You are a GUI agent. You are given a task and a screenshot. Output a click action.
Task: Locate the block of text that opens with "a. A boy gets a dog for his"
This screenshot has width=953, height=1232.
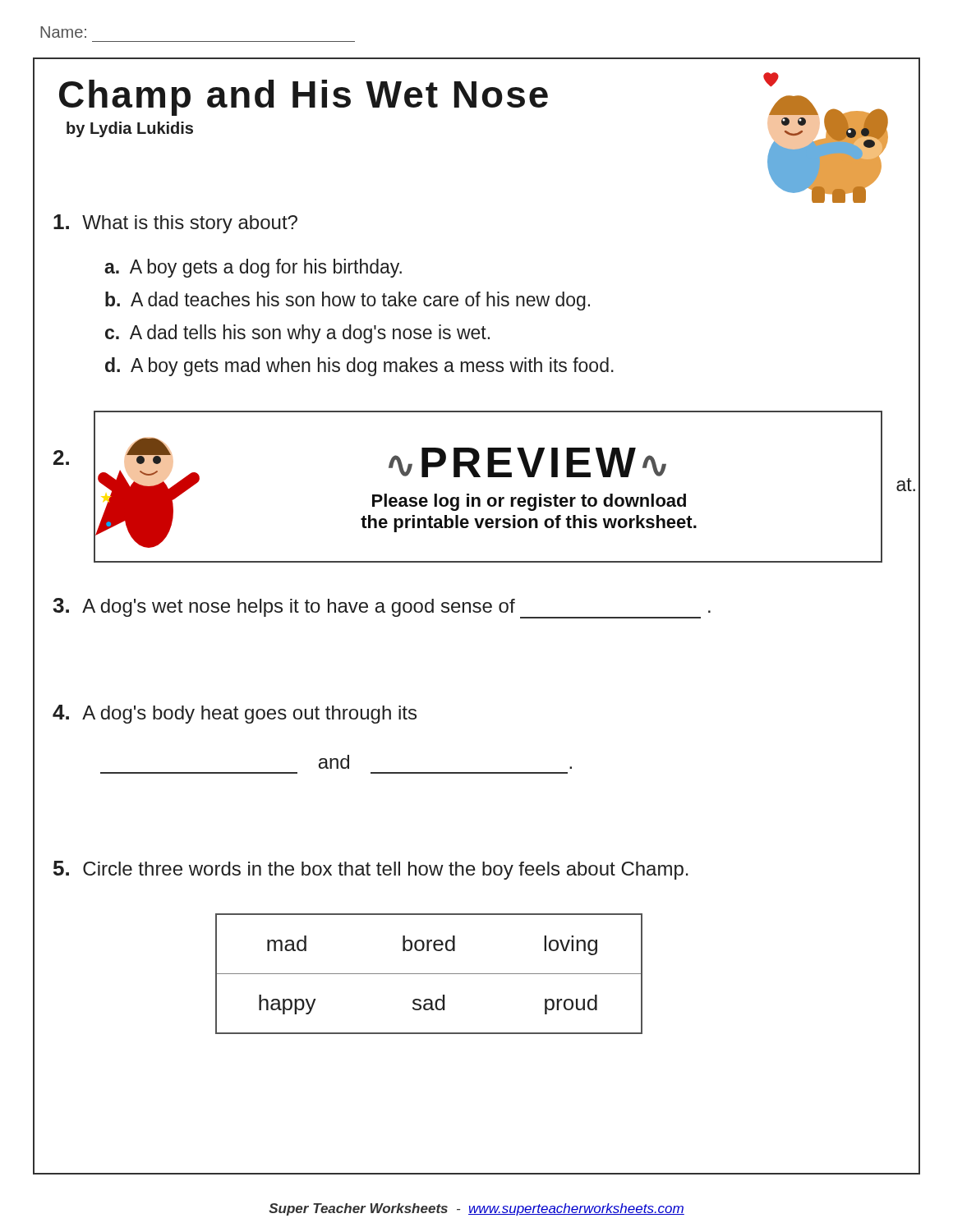(x=254, y=267)
